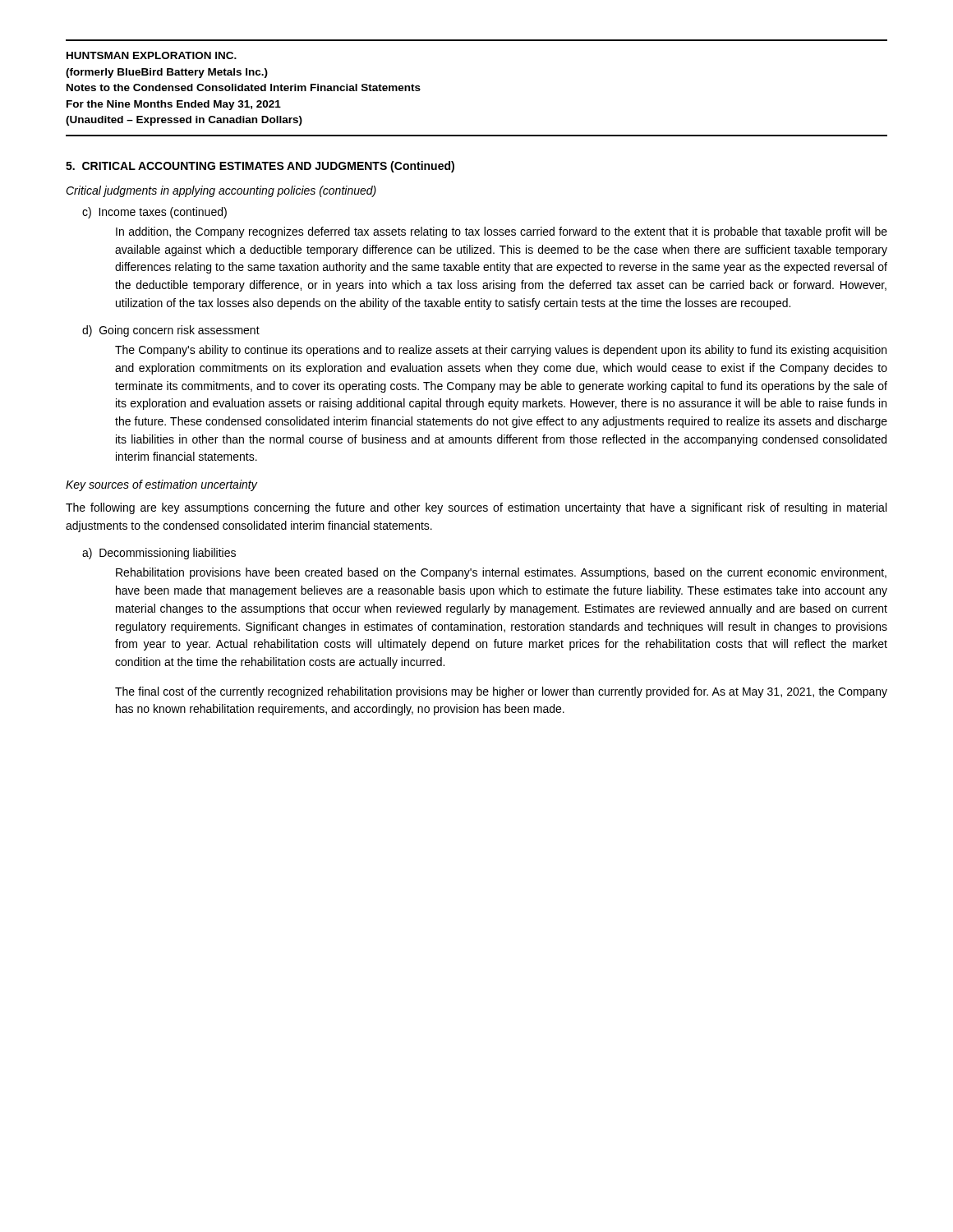Find the text with the text "Key sources of estimation uncertainty"
Image resolution: width=953 pixels, height=1232 pixels.
point(161,485)
